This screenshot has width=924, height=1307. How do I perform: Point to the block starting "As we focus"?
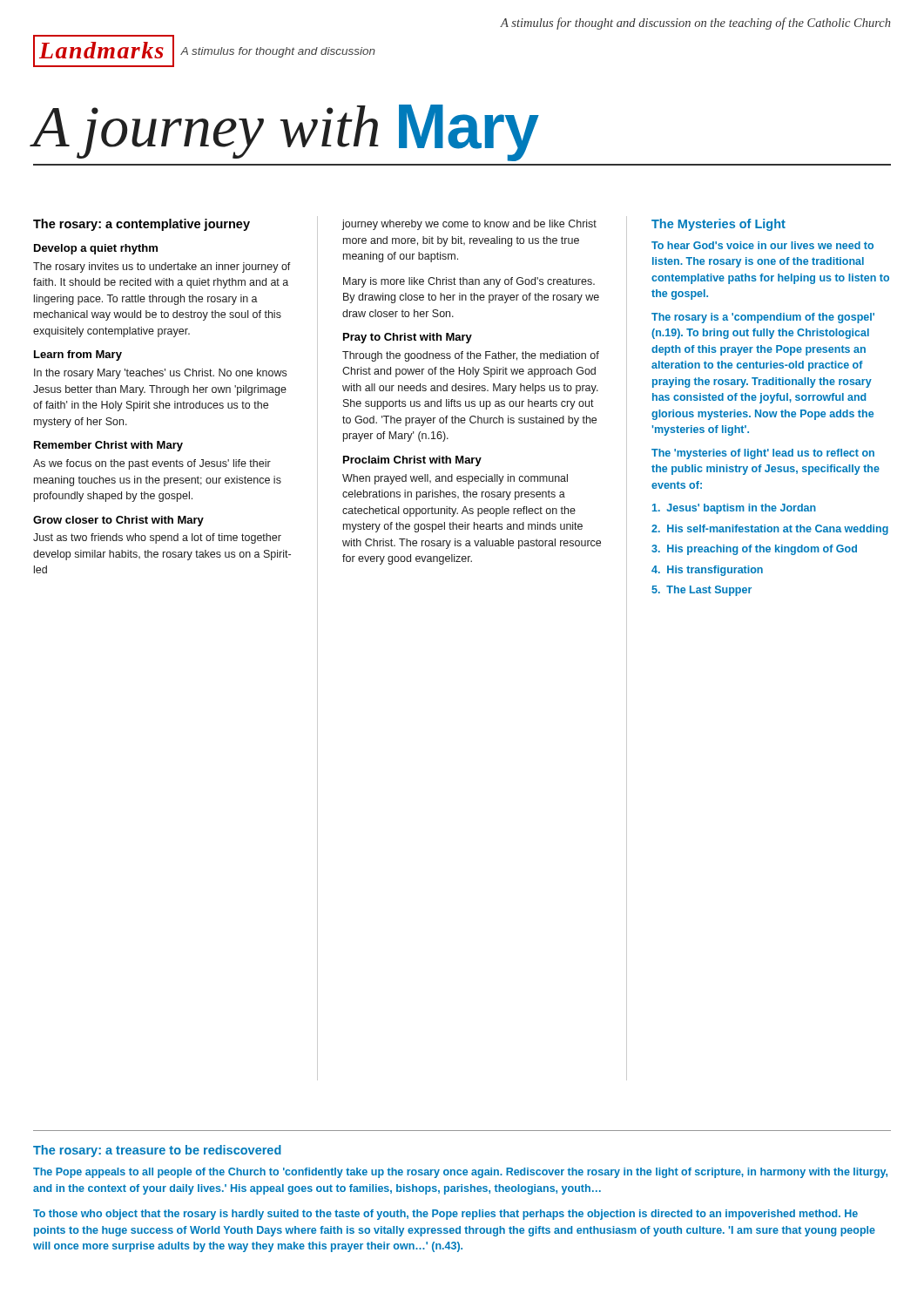coord(163,480)
